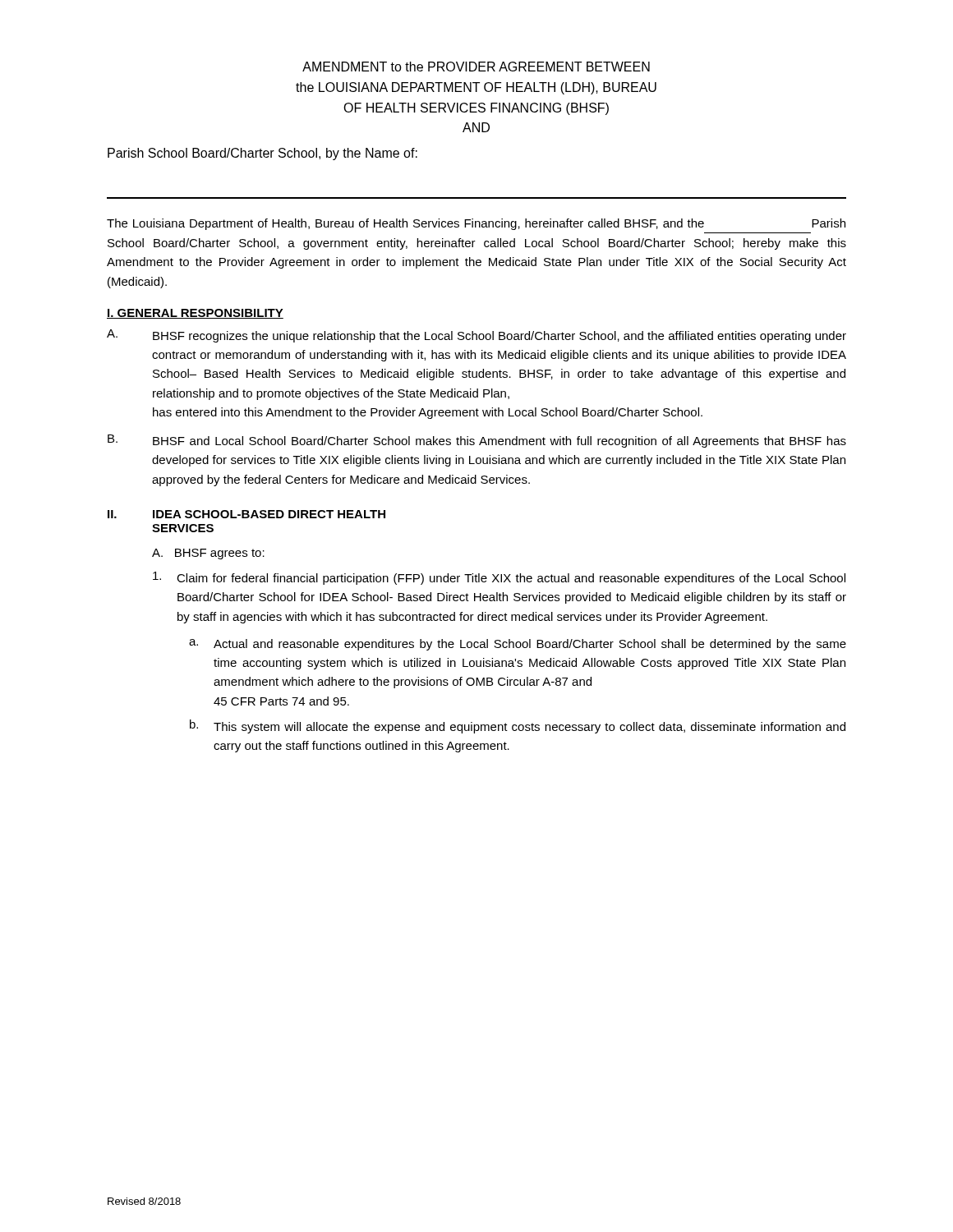This screenshot has height=1232, width=953.
Task: Select the list item with the text "A. BHSF recognizes"
Action: click(x=476, y=374)
